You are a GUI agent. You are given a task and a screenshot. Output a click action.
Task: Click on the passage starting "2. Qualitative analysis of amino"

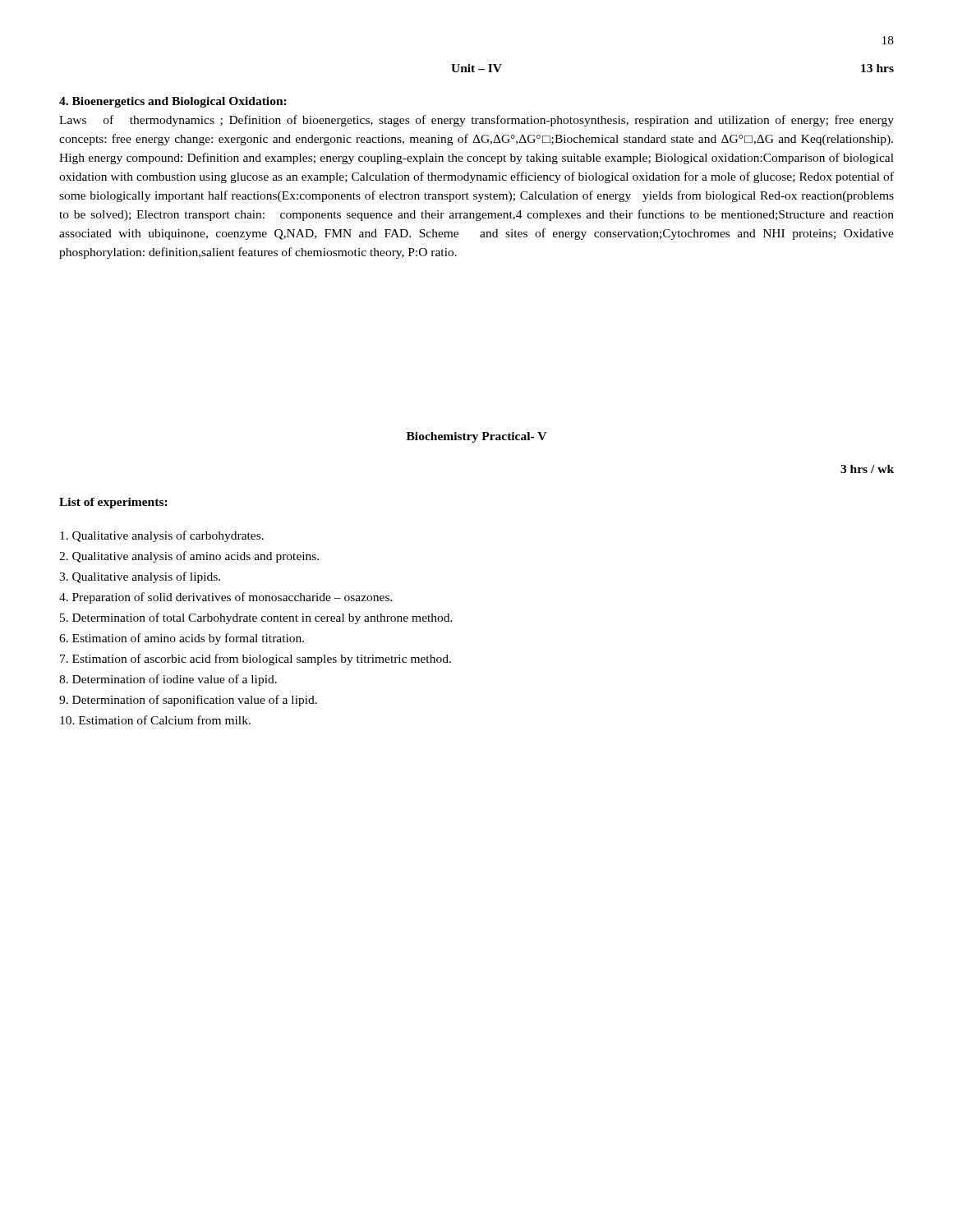pyautogui.click(x=190, y=556)
